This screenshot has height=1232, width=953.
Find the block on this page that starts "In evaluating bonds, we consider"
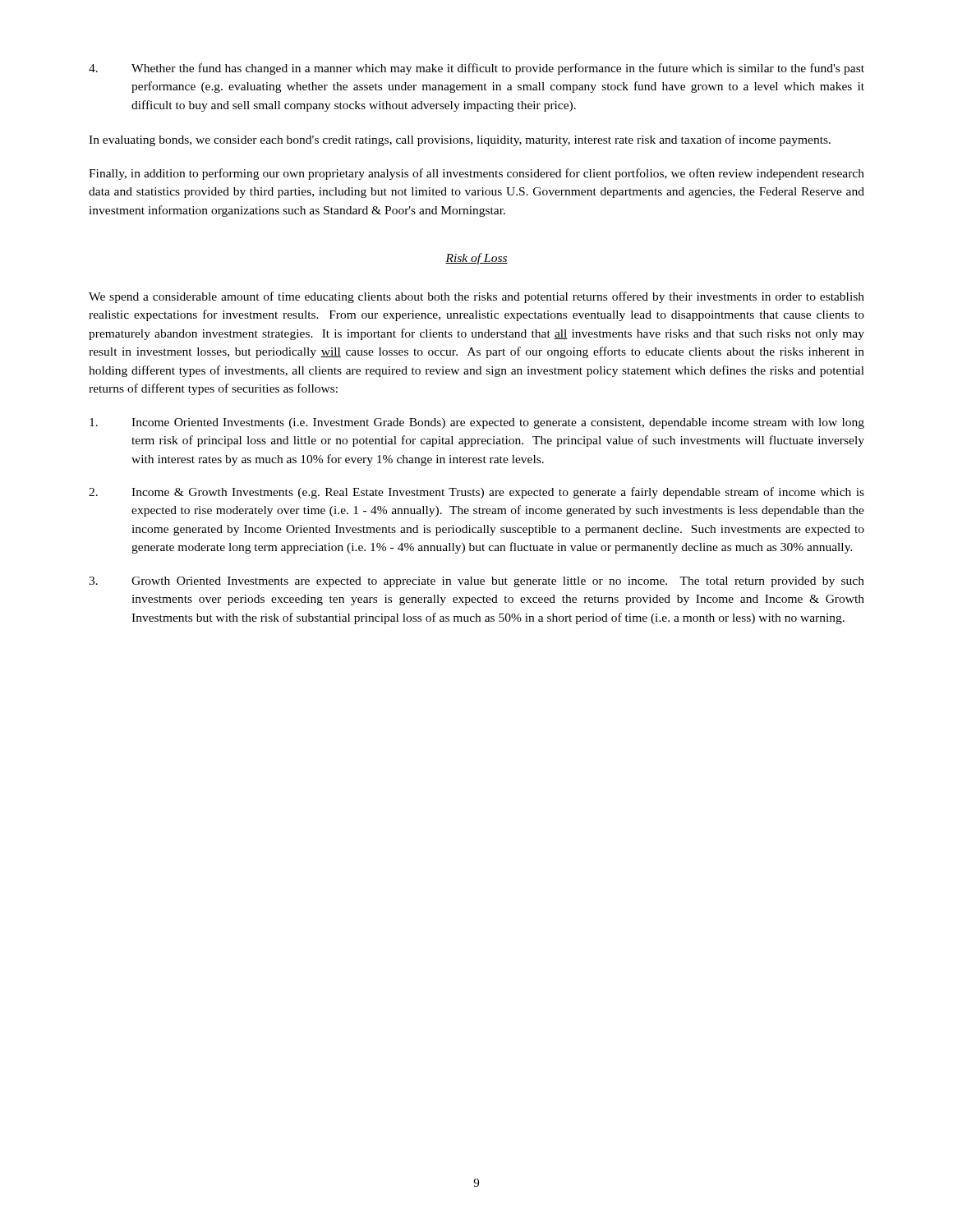[x=476, y=140]
